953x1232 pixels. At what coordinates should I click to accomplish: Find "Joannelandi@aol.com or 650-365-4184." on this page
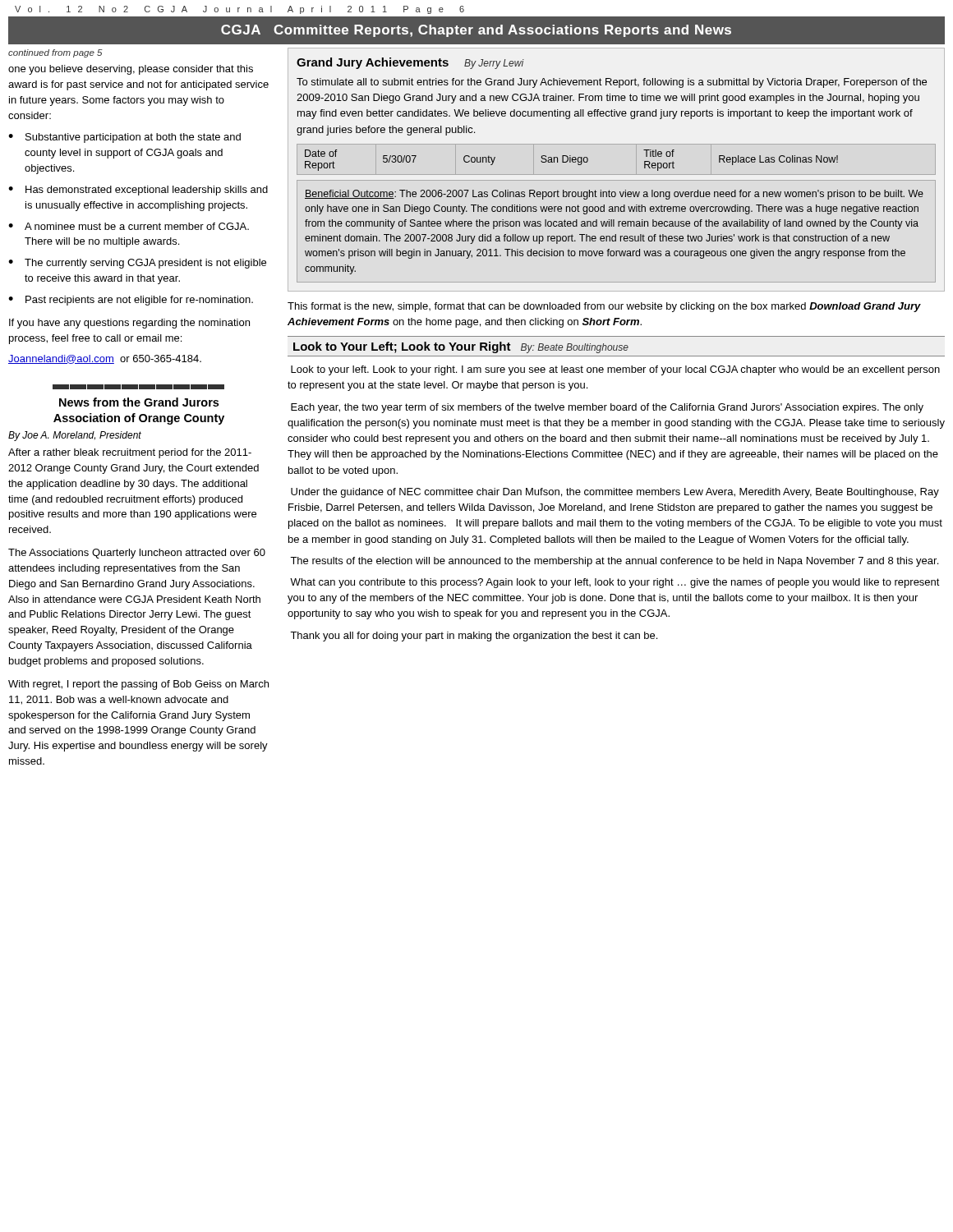click(x=105, y=358)
